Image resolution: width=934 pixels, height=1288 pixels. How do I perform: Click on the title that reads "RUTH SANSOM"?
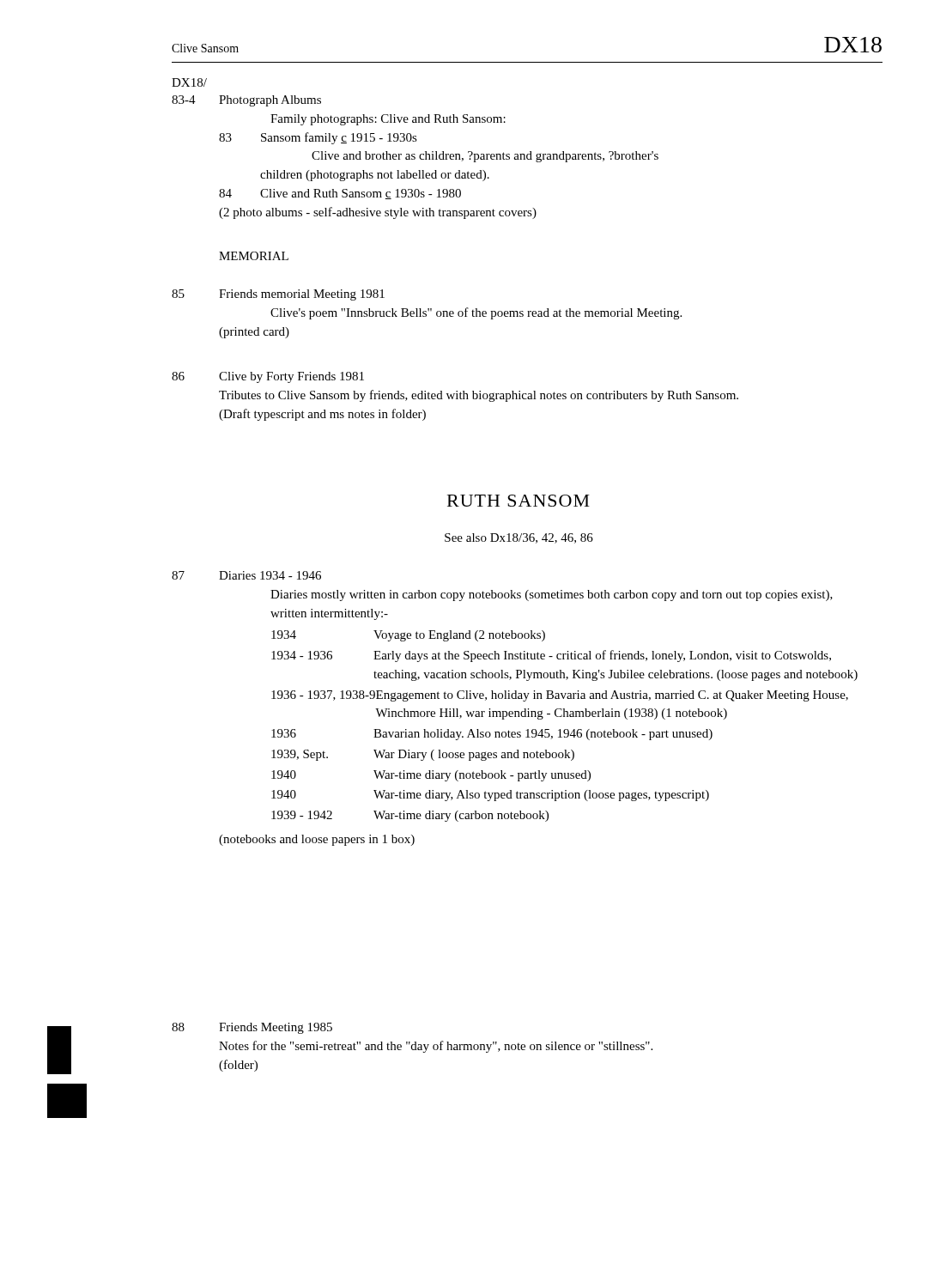click(519, 500)
